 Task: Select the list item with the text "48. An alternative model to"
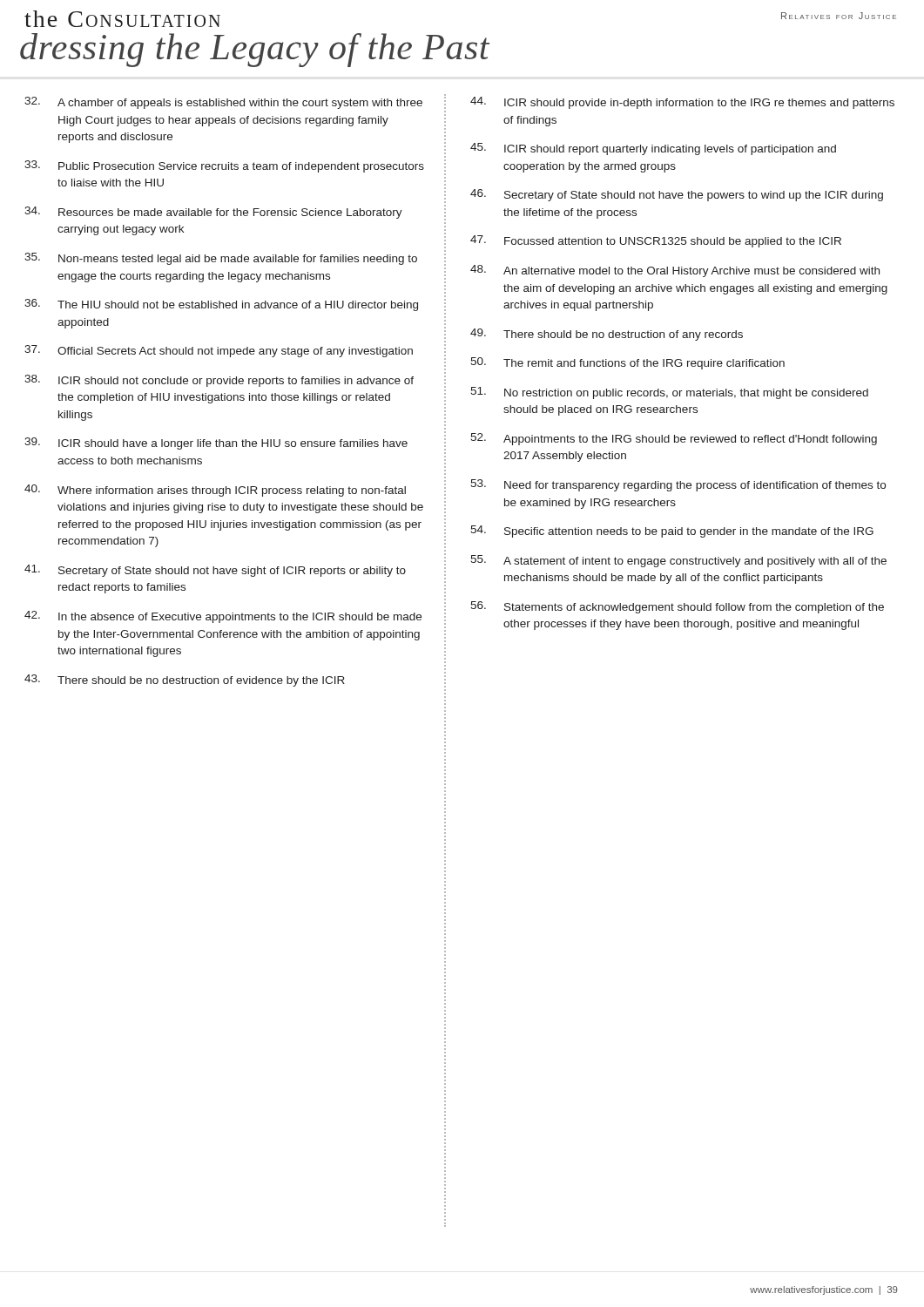coord(684,288)
